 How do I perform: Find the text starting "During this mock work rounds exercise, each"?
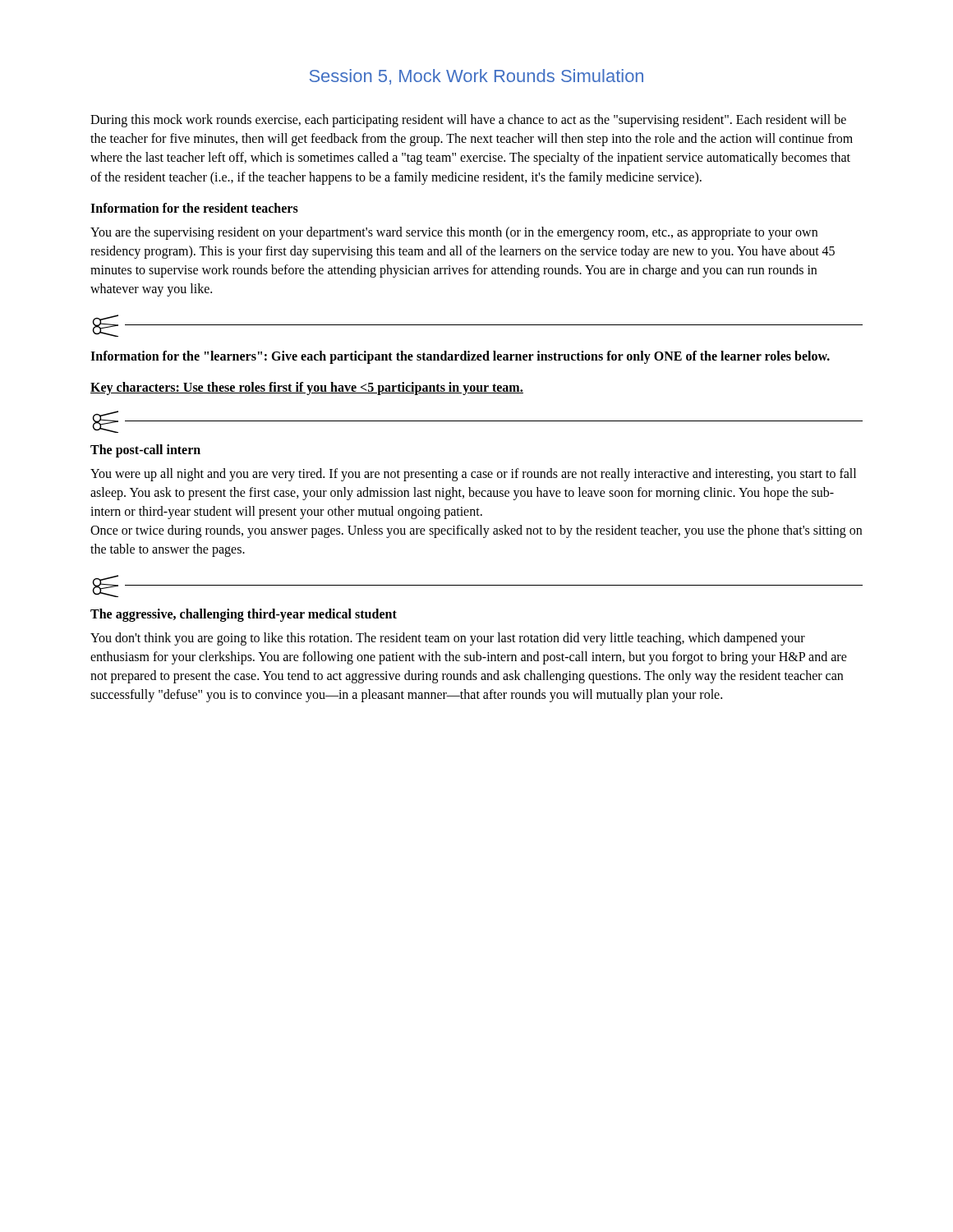tap(472, 148)
